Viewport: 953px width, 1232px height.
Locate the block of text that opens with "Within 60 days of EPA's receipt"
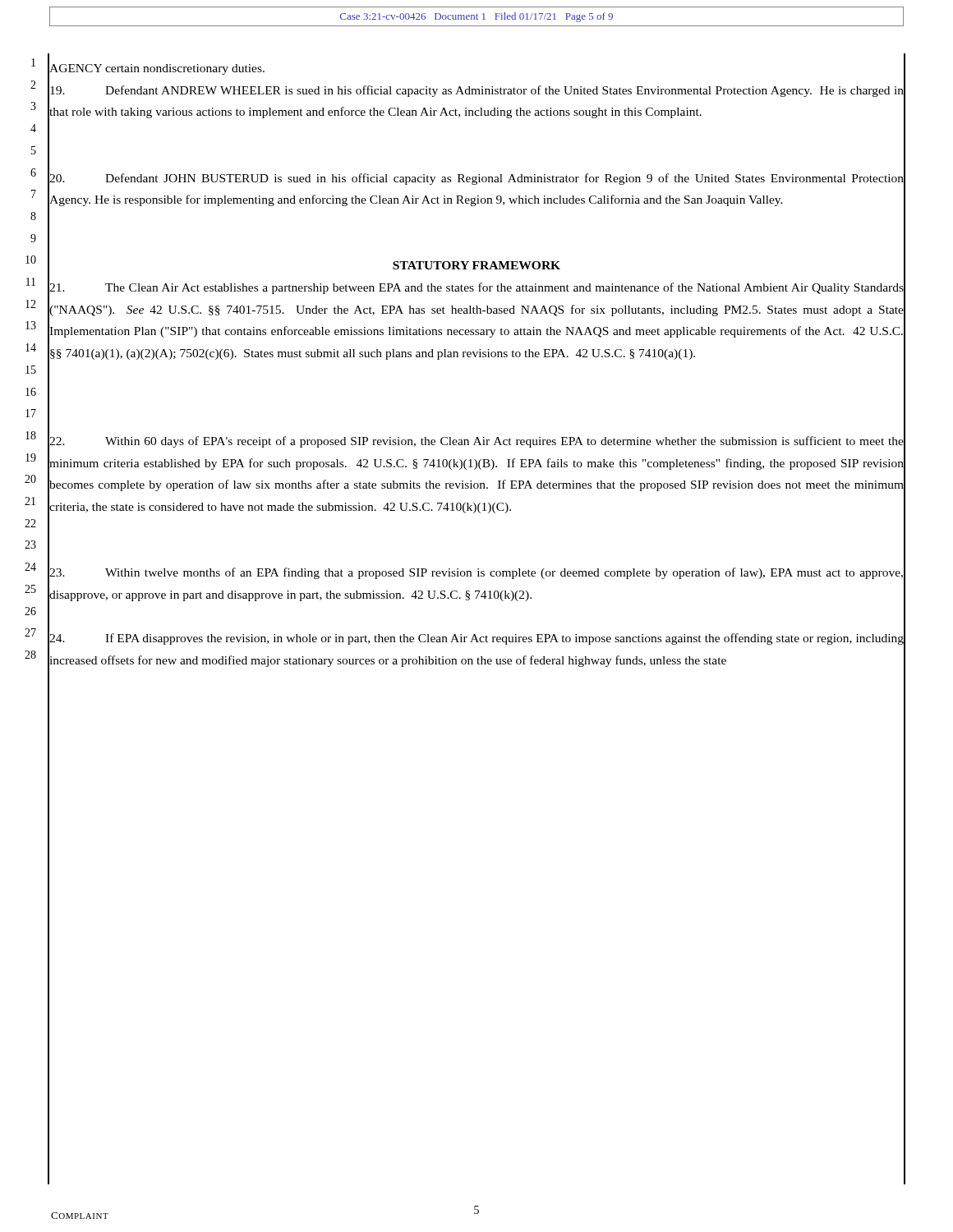(476, 472)
